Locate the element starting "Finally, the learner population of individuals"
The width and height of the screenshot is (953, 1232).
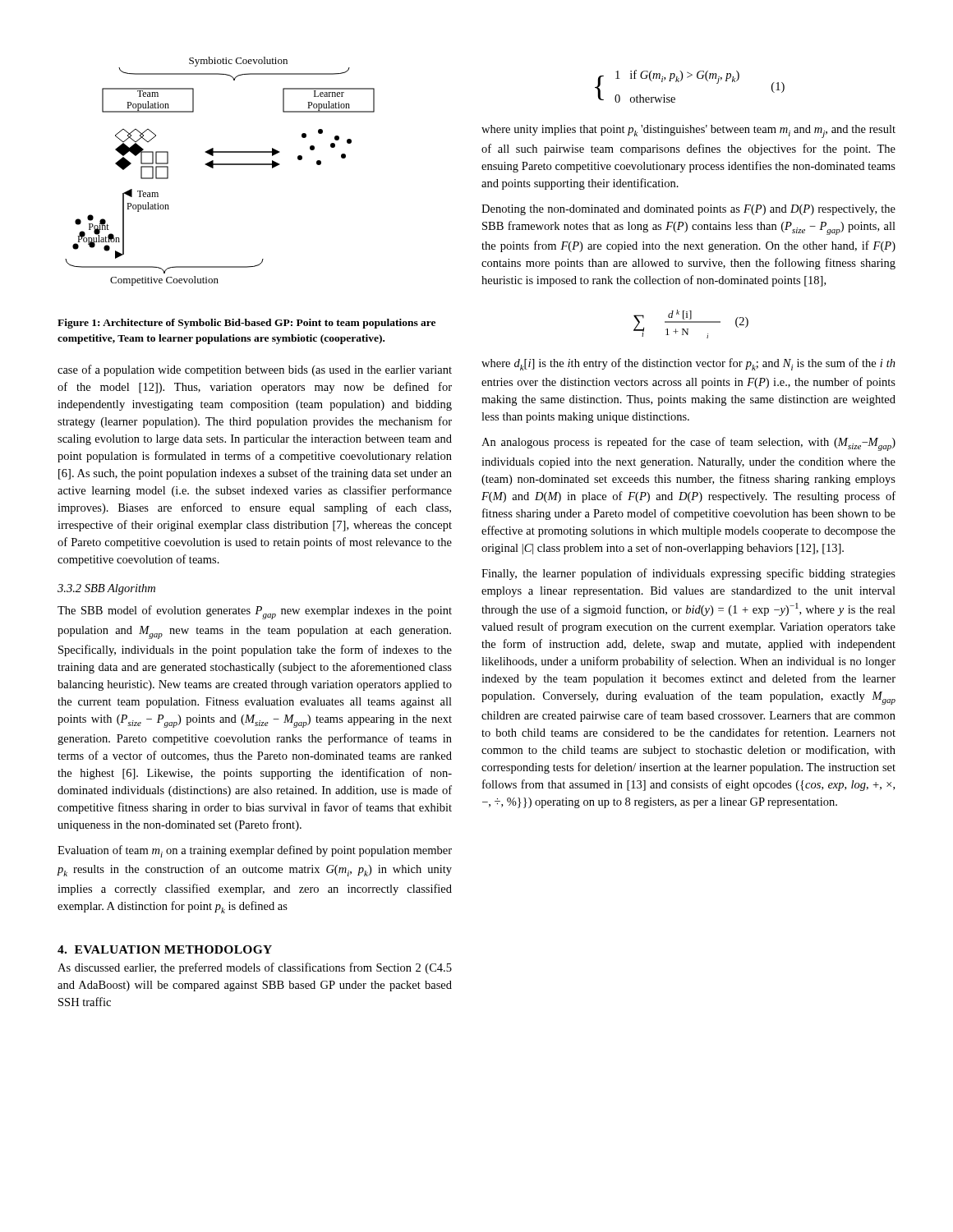coord(688,688)
